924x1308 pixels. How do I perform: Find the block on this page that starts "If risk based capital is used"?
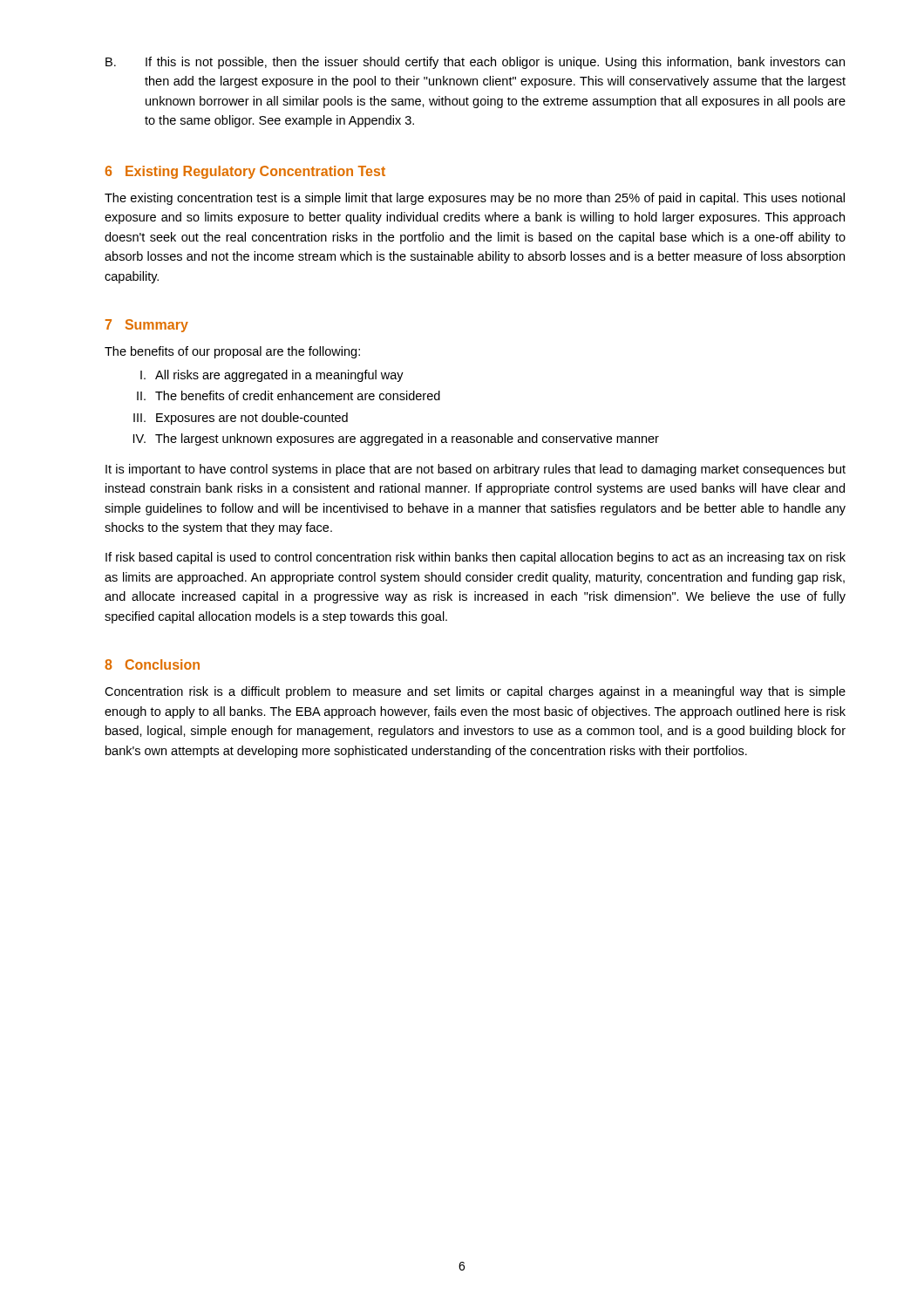[475, 587]
